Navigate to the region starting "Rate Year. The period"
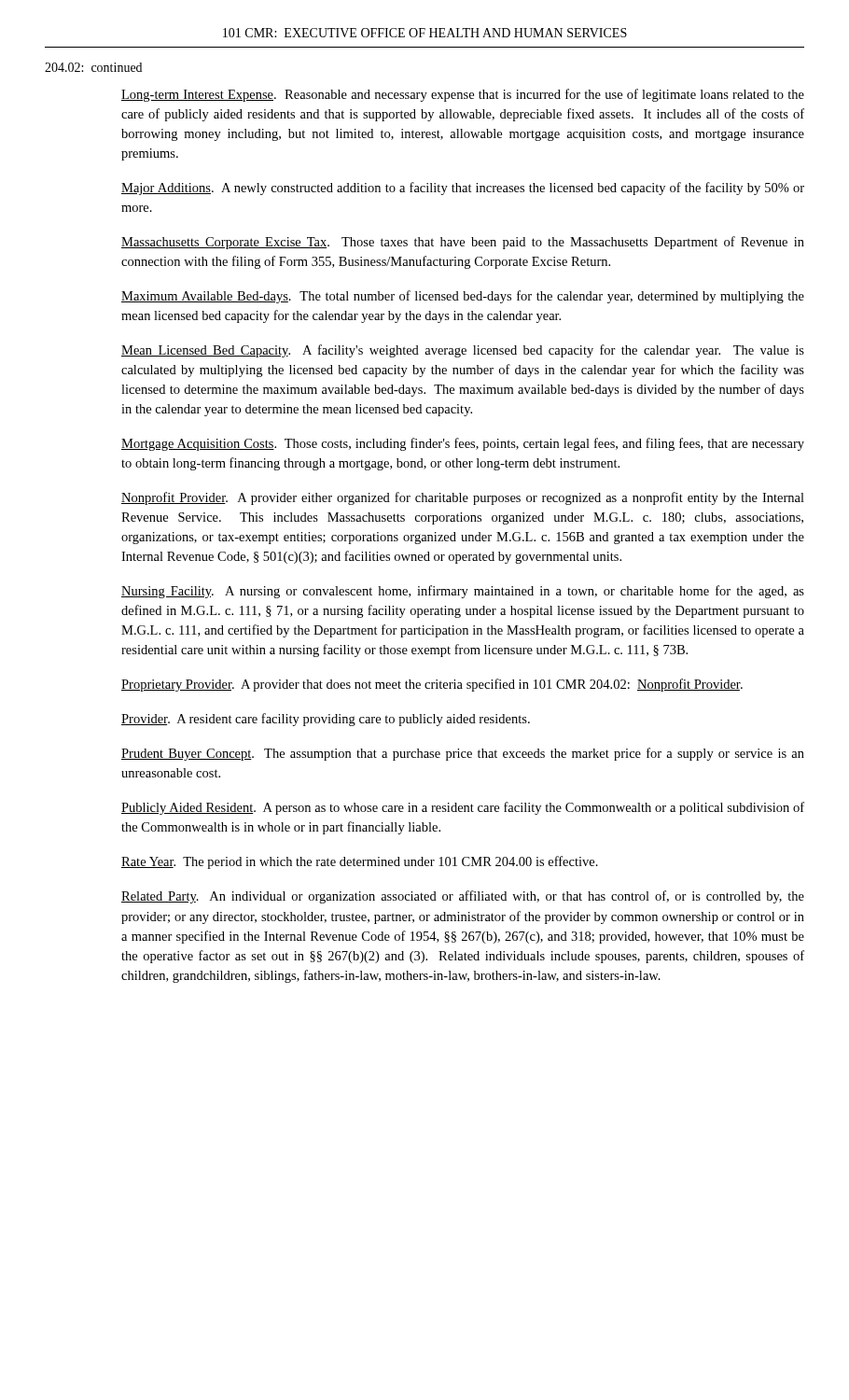 click(x=360, y=862)
